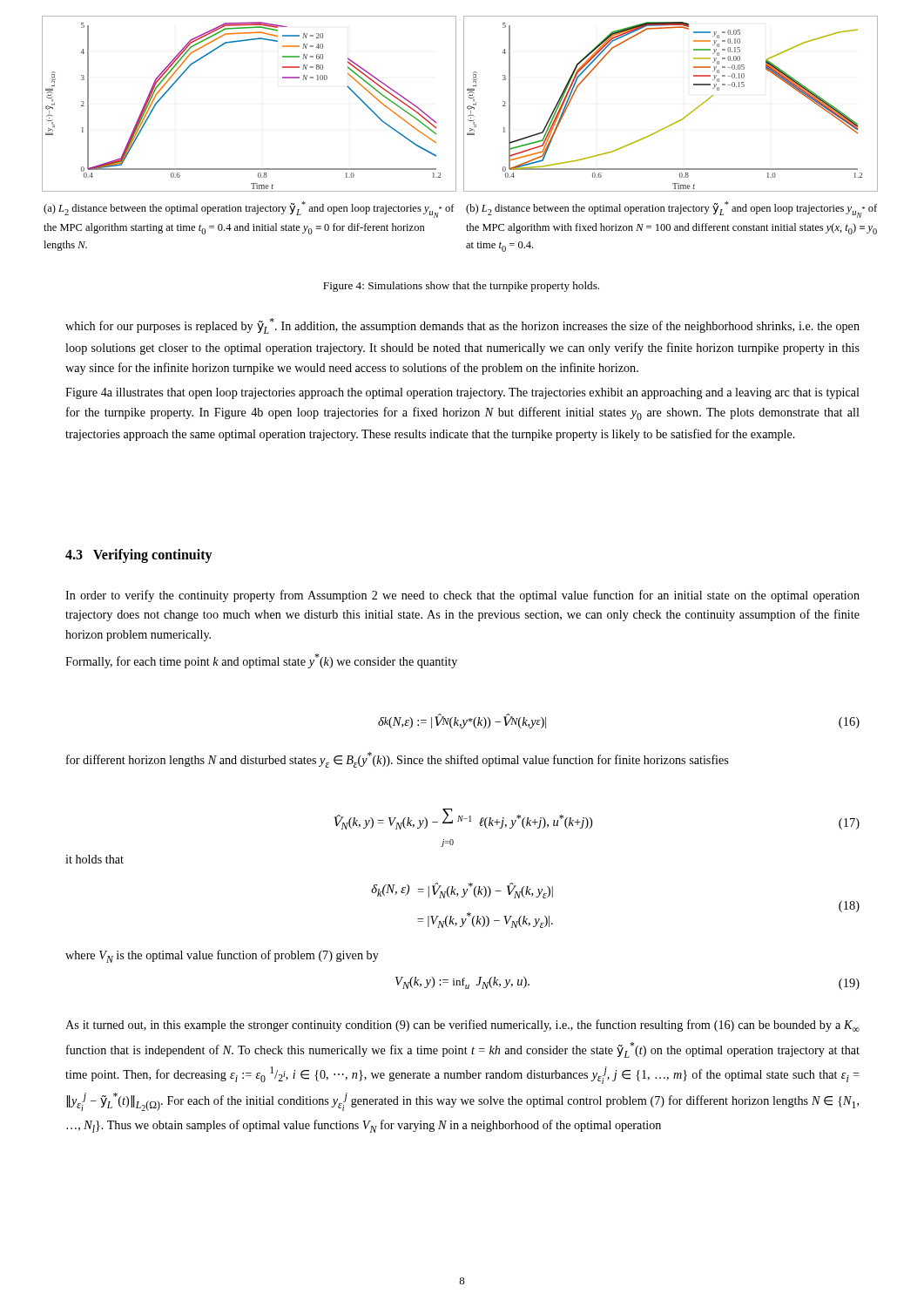Viewport: 924px width, 1307px height.
Task: Navigate to the region starting "it holds that"
Action: tap(94, 859)
